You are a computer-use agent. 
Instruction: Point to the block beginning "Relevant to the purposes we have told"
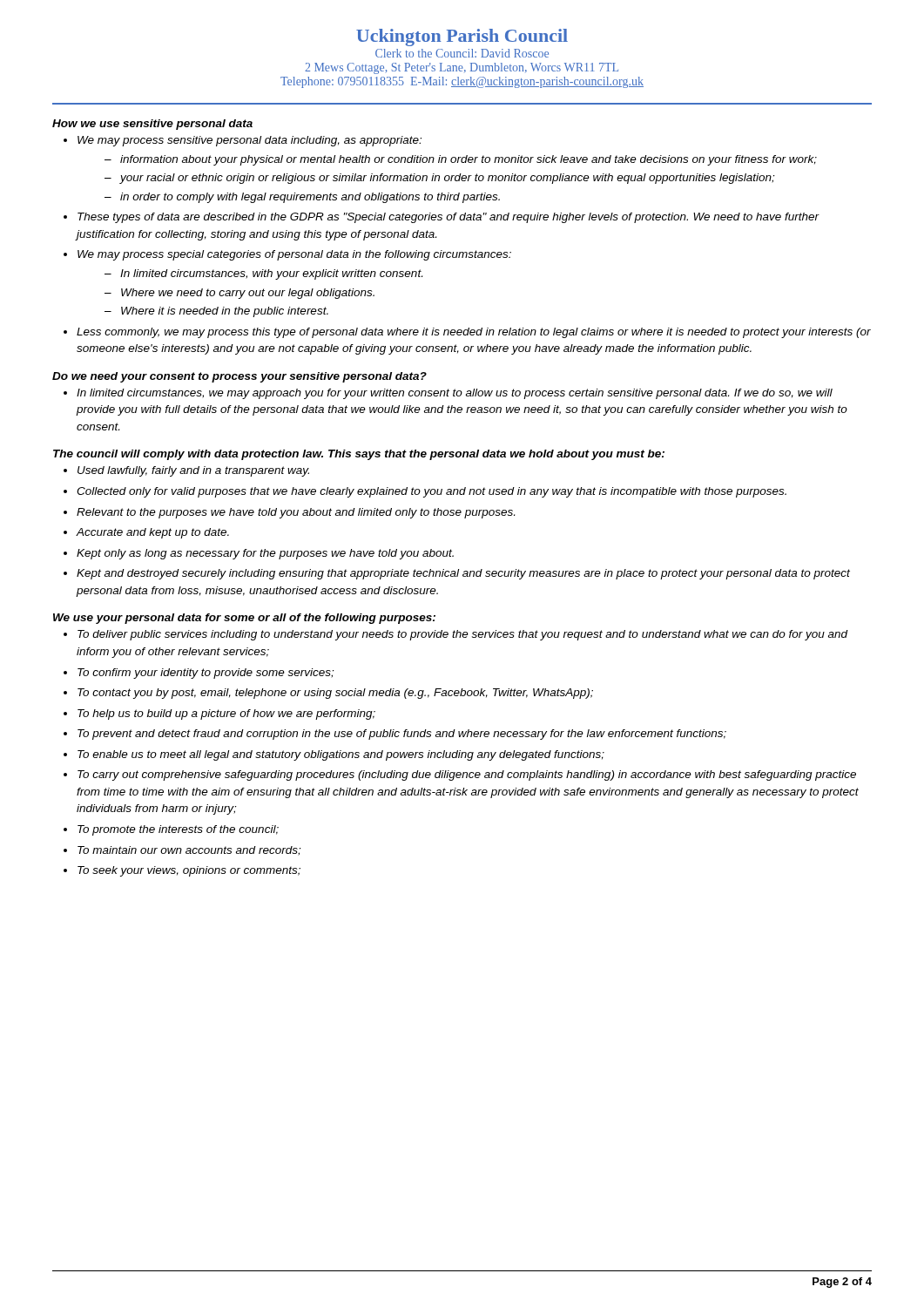pos(297,512)
